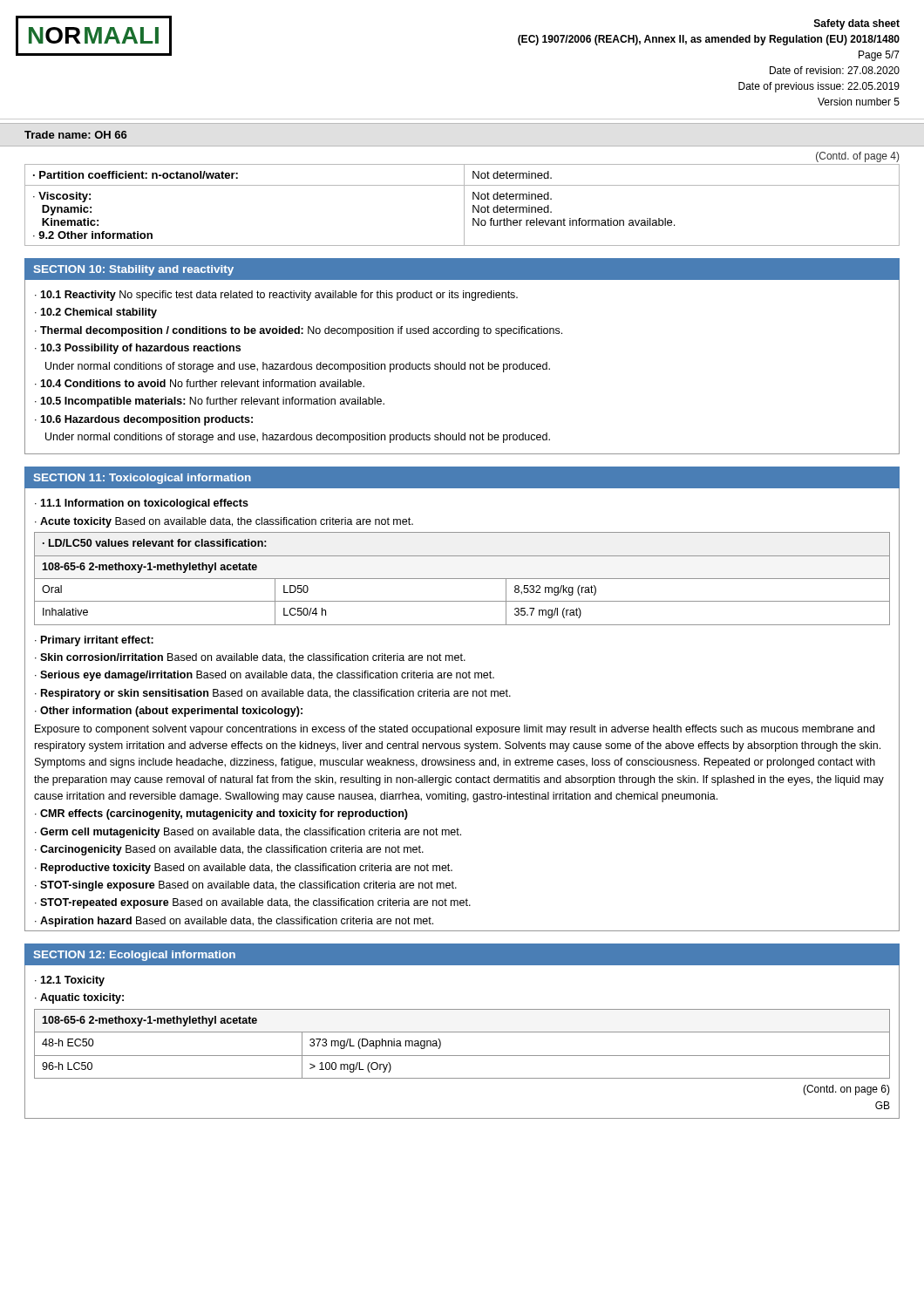This screenshot has width=924, height=1308.
Task: Click on the table containing "Not determined. Not determined. No"
Action: (x=462, y=205)
